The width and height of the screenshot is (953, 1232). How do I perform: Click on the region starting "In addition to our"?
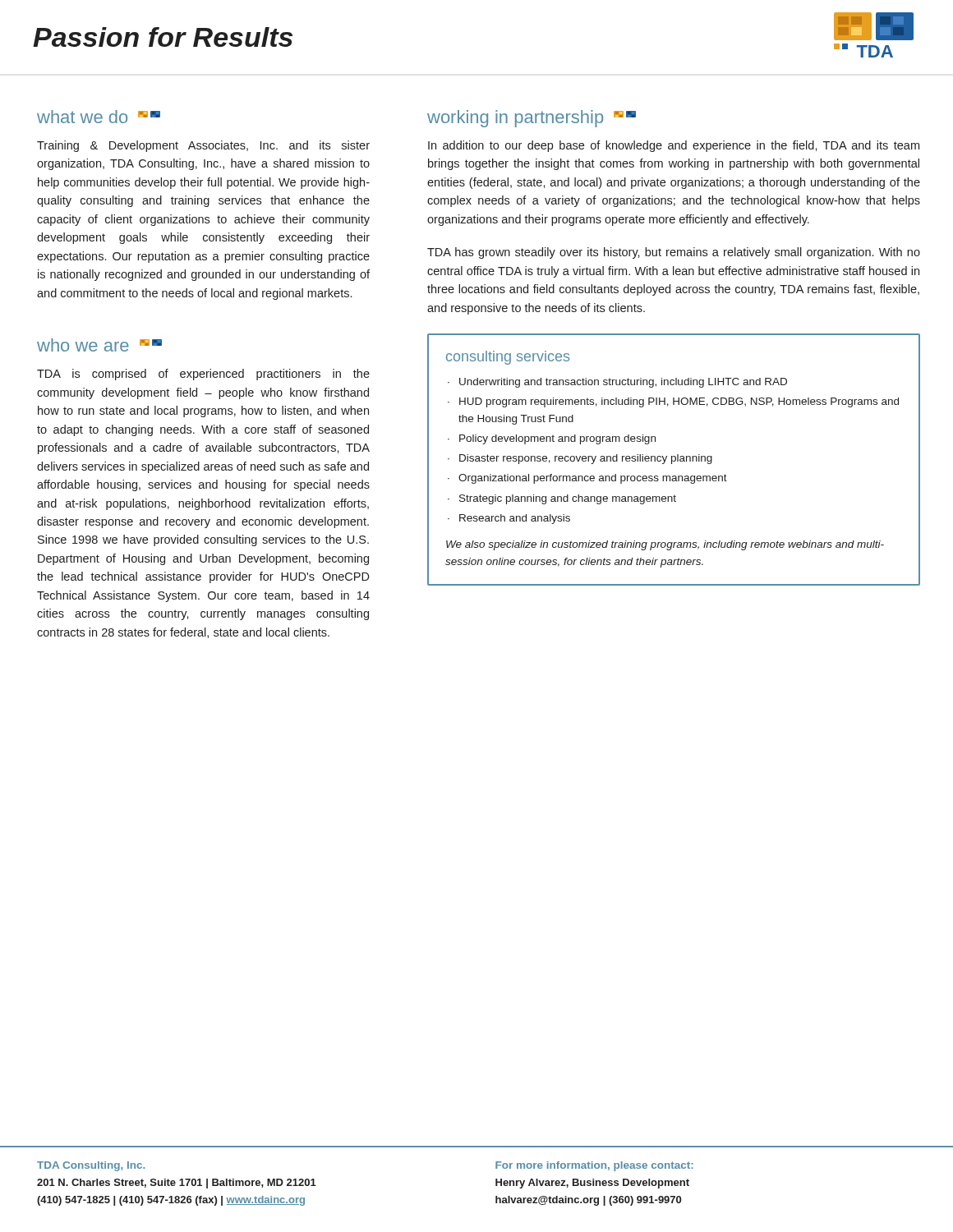[674, 183]
